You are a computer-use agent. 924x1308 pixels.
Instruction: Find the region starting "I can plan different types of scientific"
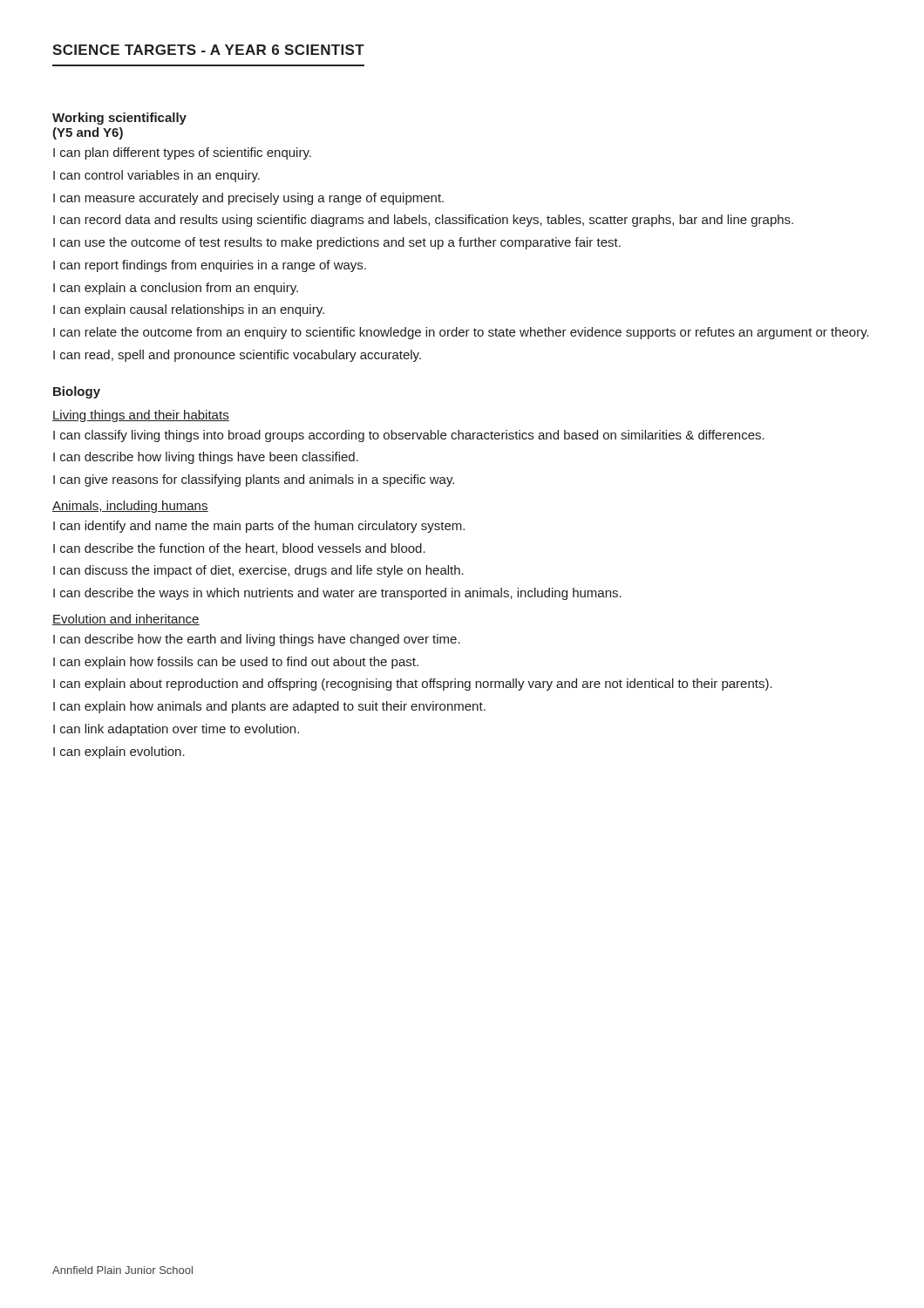[x=182, y=153]
